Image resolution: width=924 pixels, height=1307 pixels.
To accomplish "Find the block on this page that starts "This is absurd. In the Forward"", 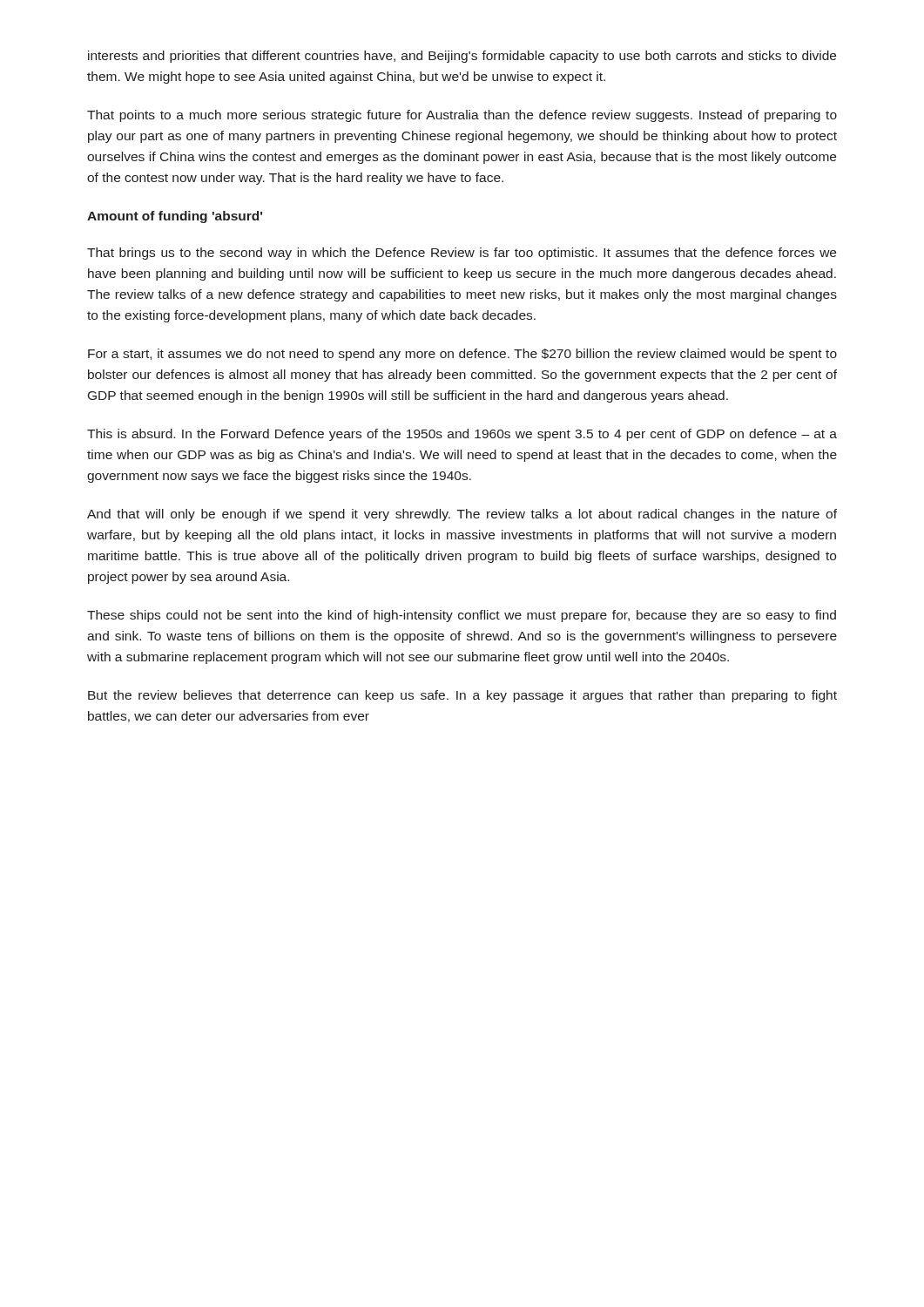I will (x=462, y=455).
